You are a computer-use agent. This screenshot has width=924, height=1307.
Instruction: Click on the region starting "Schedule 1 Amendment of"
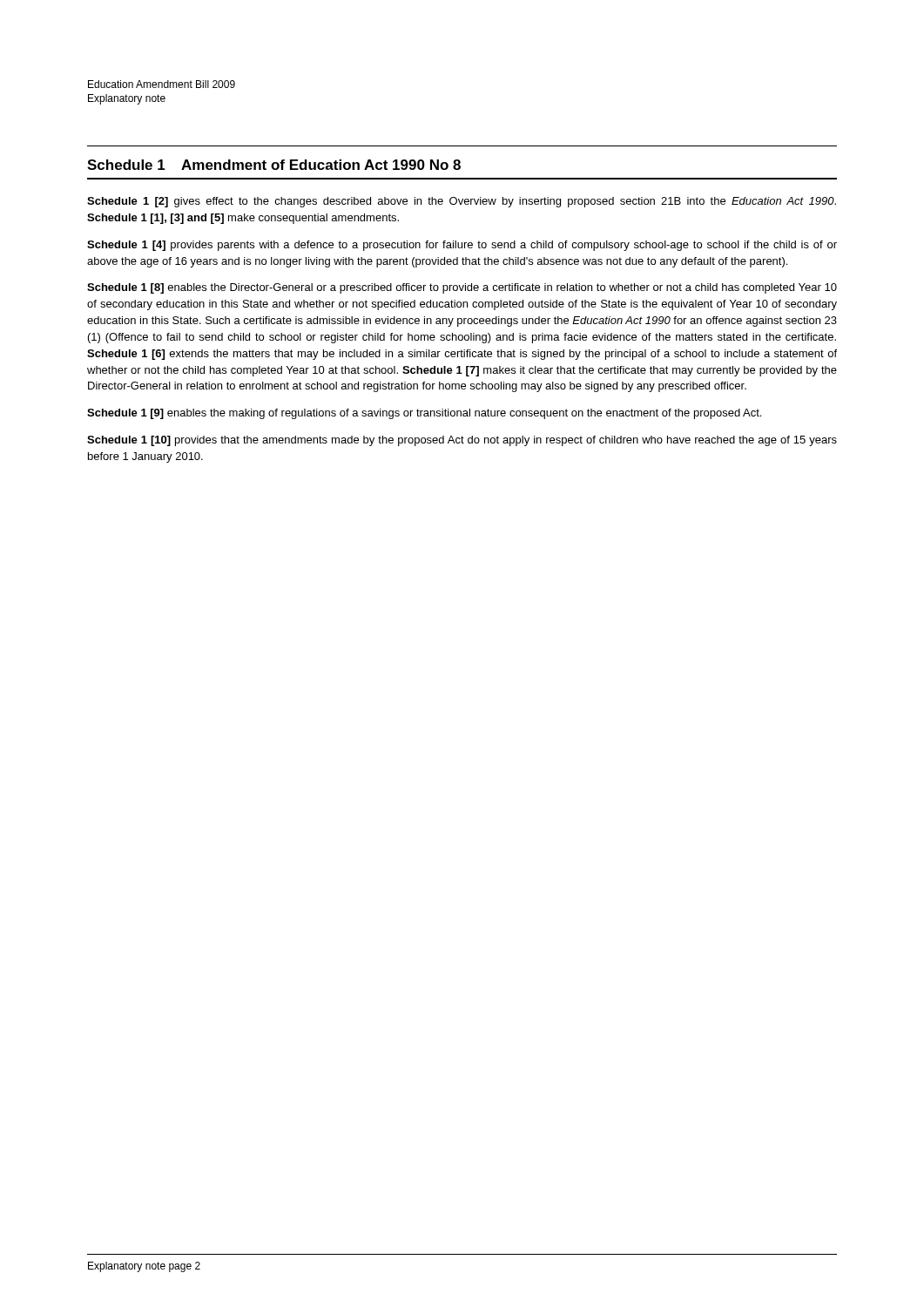pyautogui.click(x=462, y=166)
